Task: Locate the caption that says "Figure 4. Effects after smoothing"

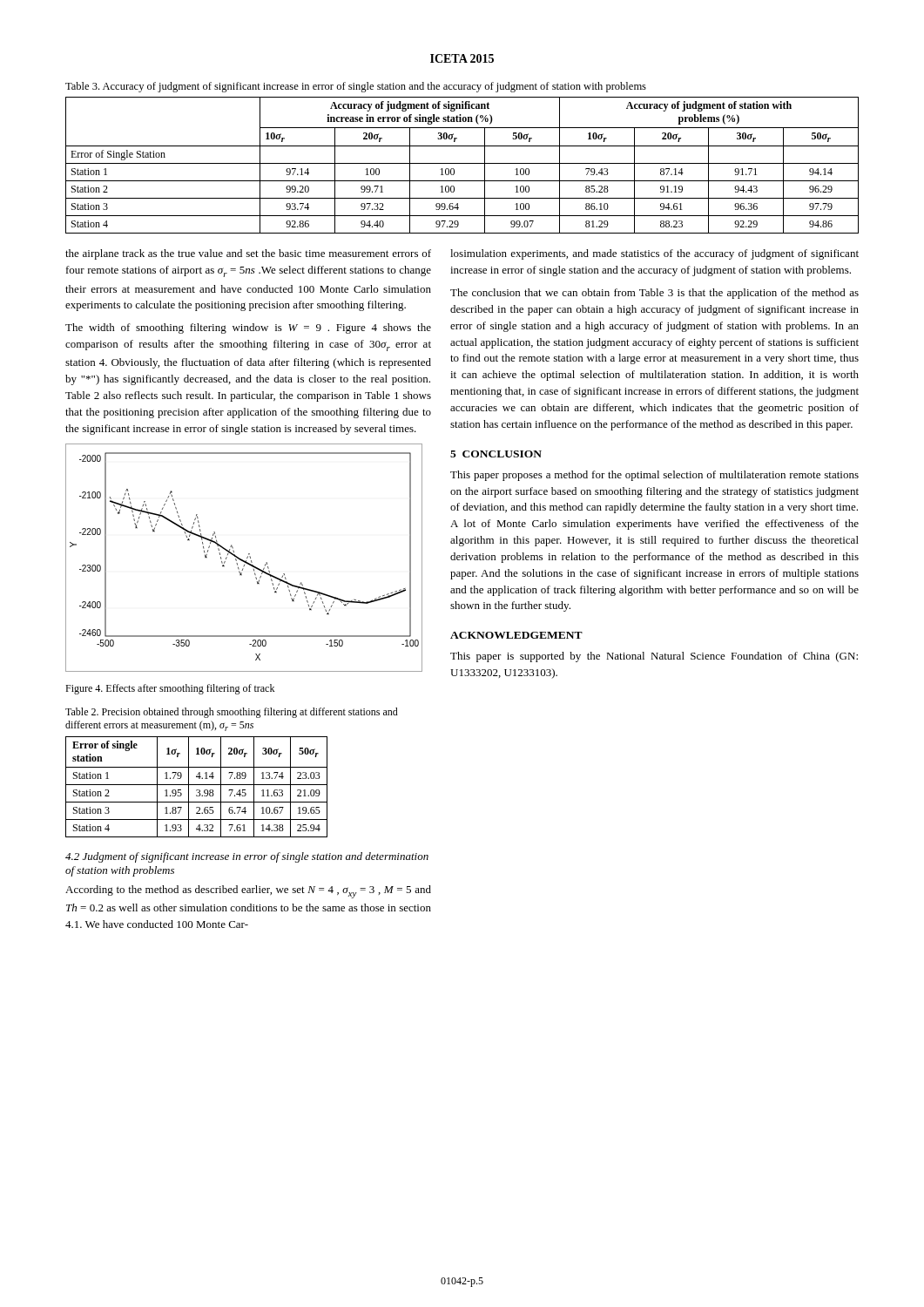Action: 170,688
